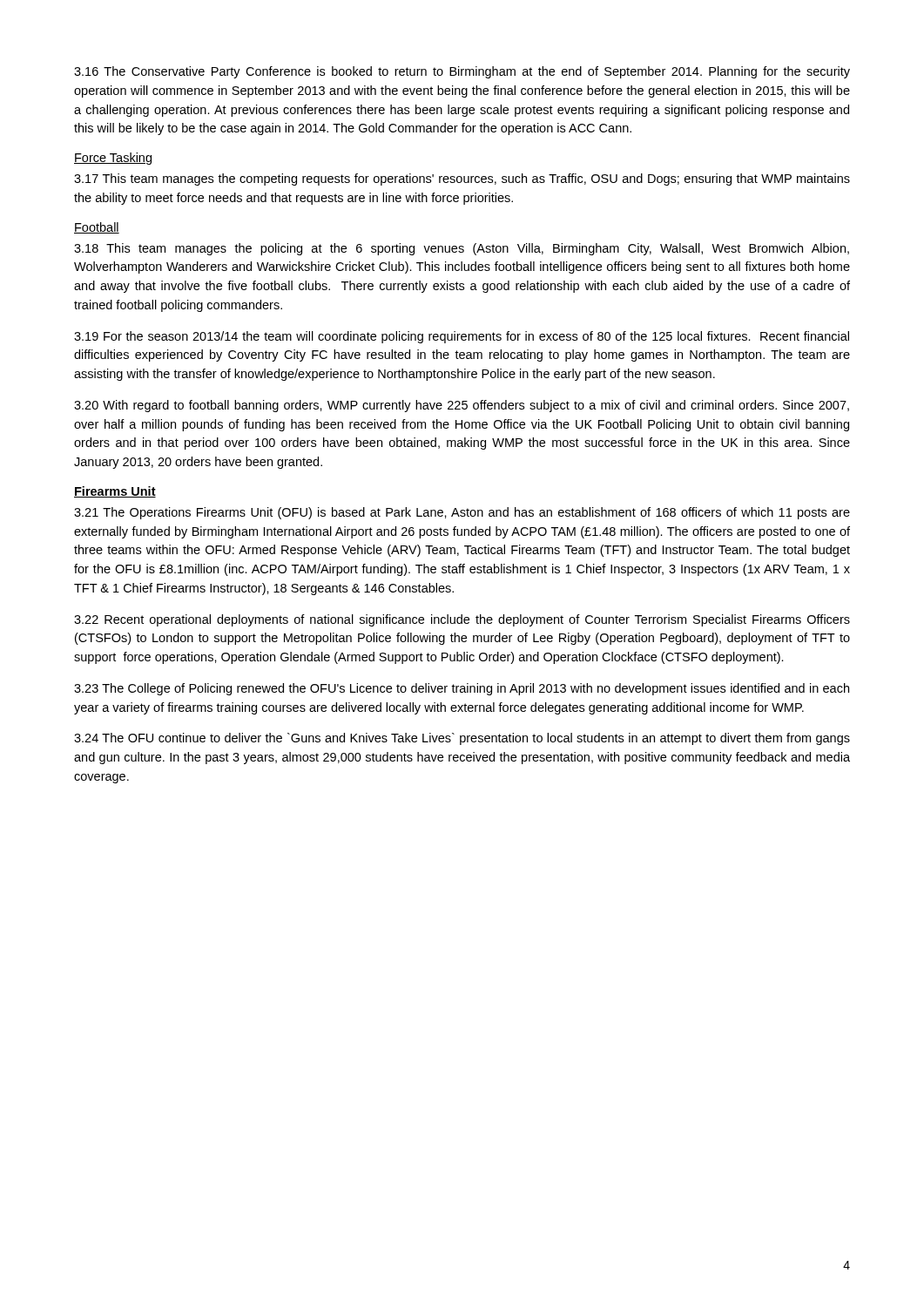Point to the element starting "20 With regard to football banning orders, WMP"

point(462,433)
